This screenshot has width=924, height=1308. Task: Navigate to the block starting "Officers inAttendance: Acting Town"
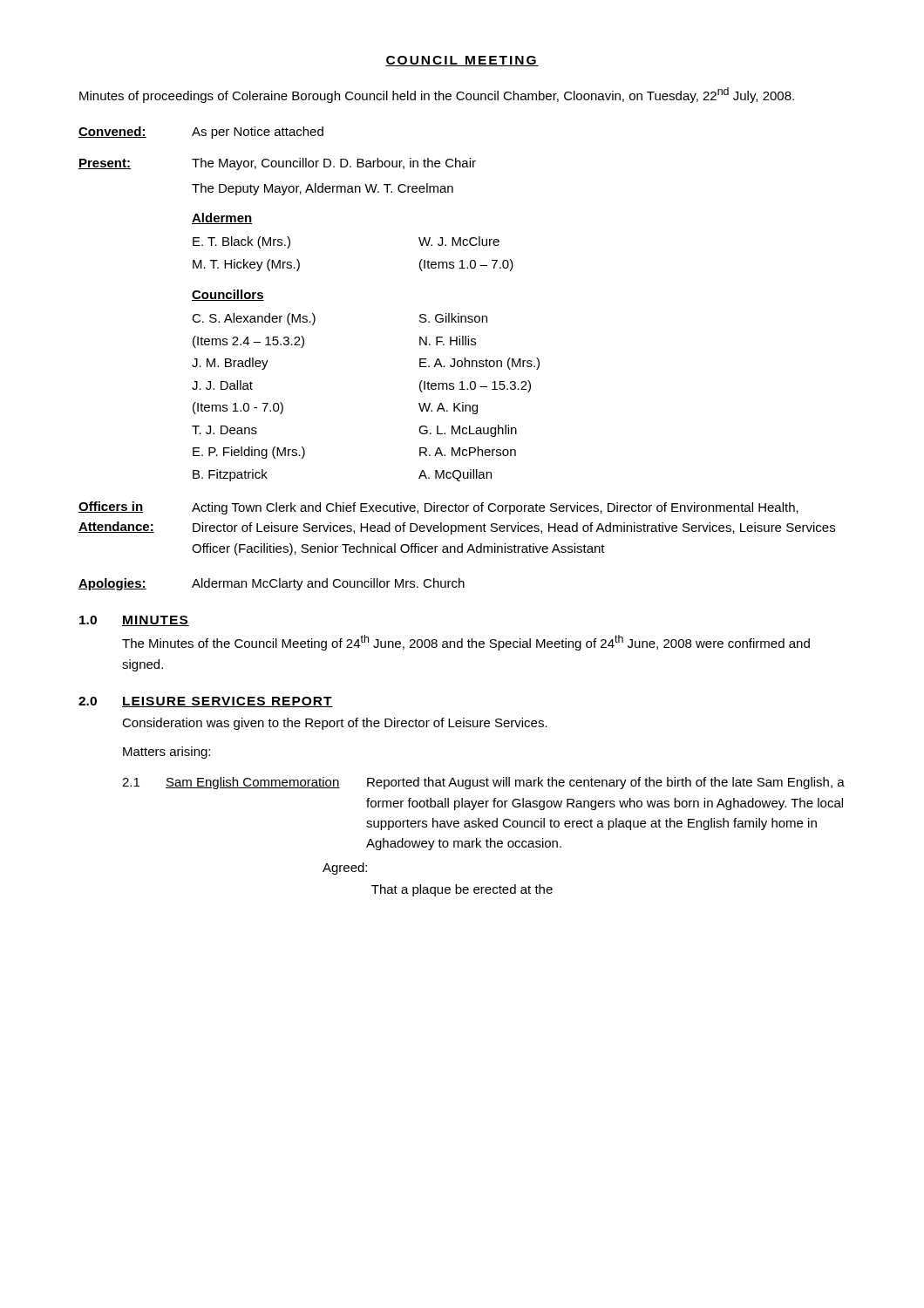point(462,527)
